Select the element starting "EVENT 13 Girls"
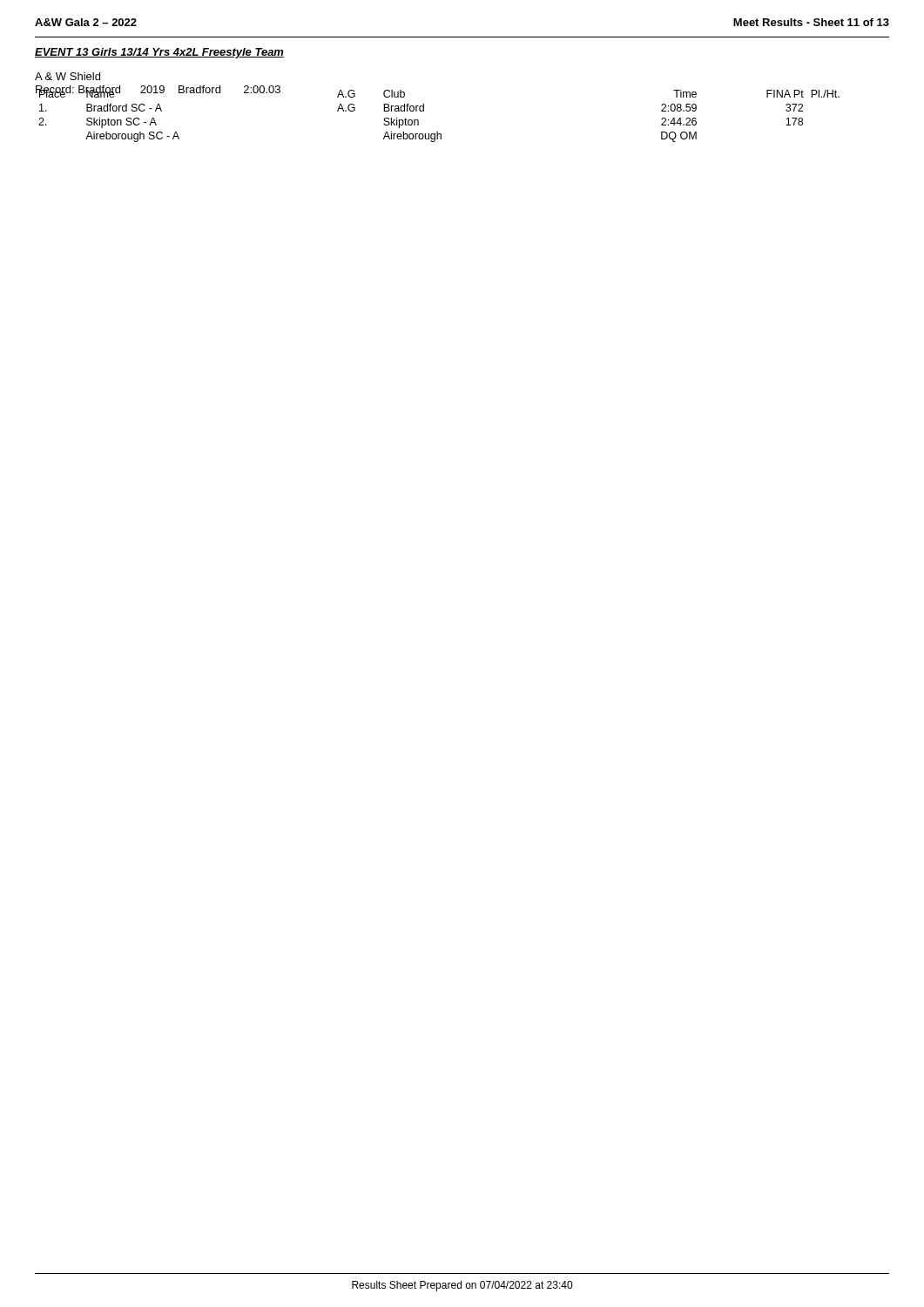The image size is (924, 1307). click(159, 52)
